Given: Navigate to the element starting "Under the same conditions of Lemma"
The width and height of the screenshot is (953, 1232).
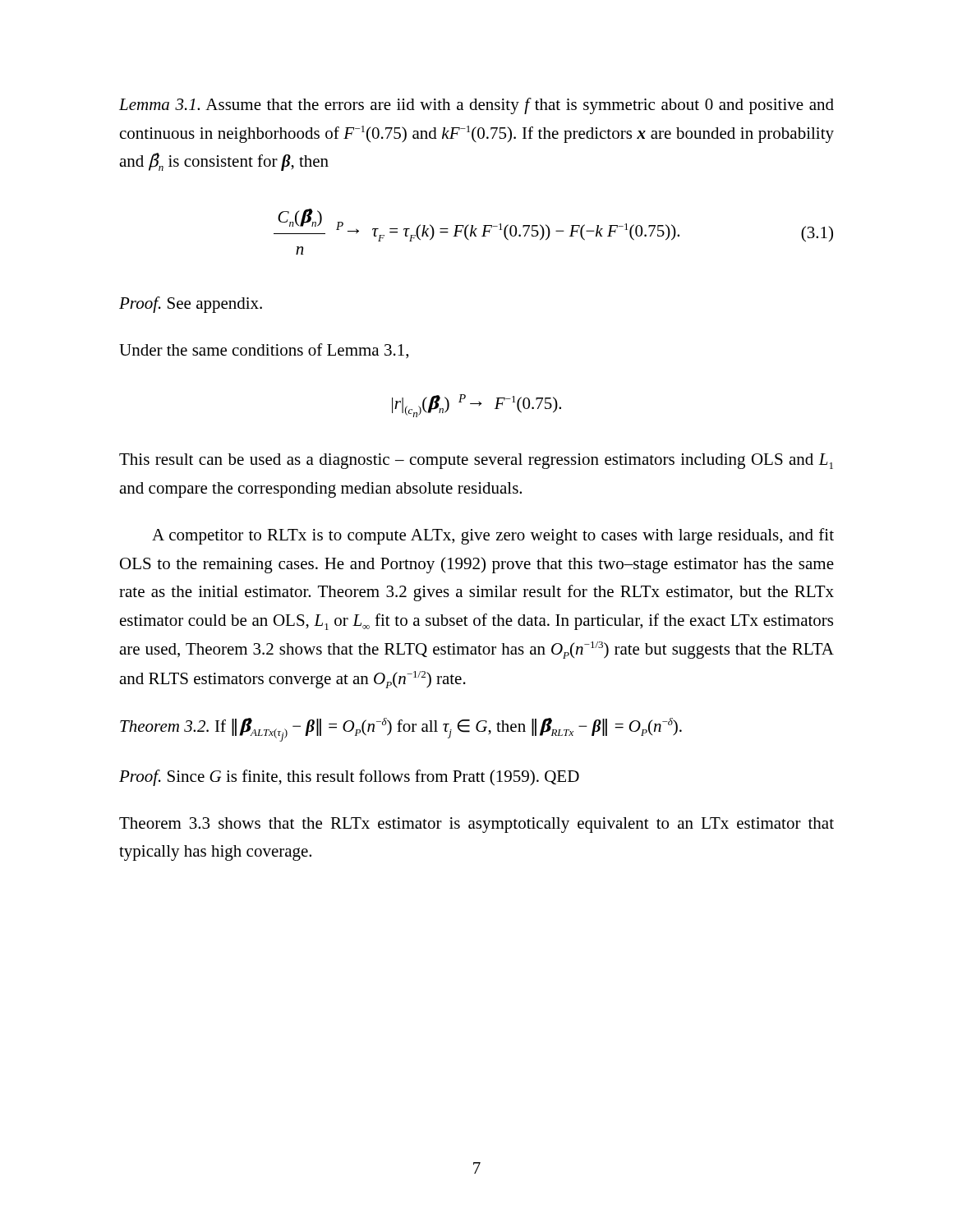Looking at the screenshot, I should [264, 350].
